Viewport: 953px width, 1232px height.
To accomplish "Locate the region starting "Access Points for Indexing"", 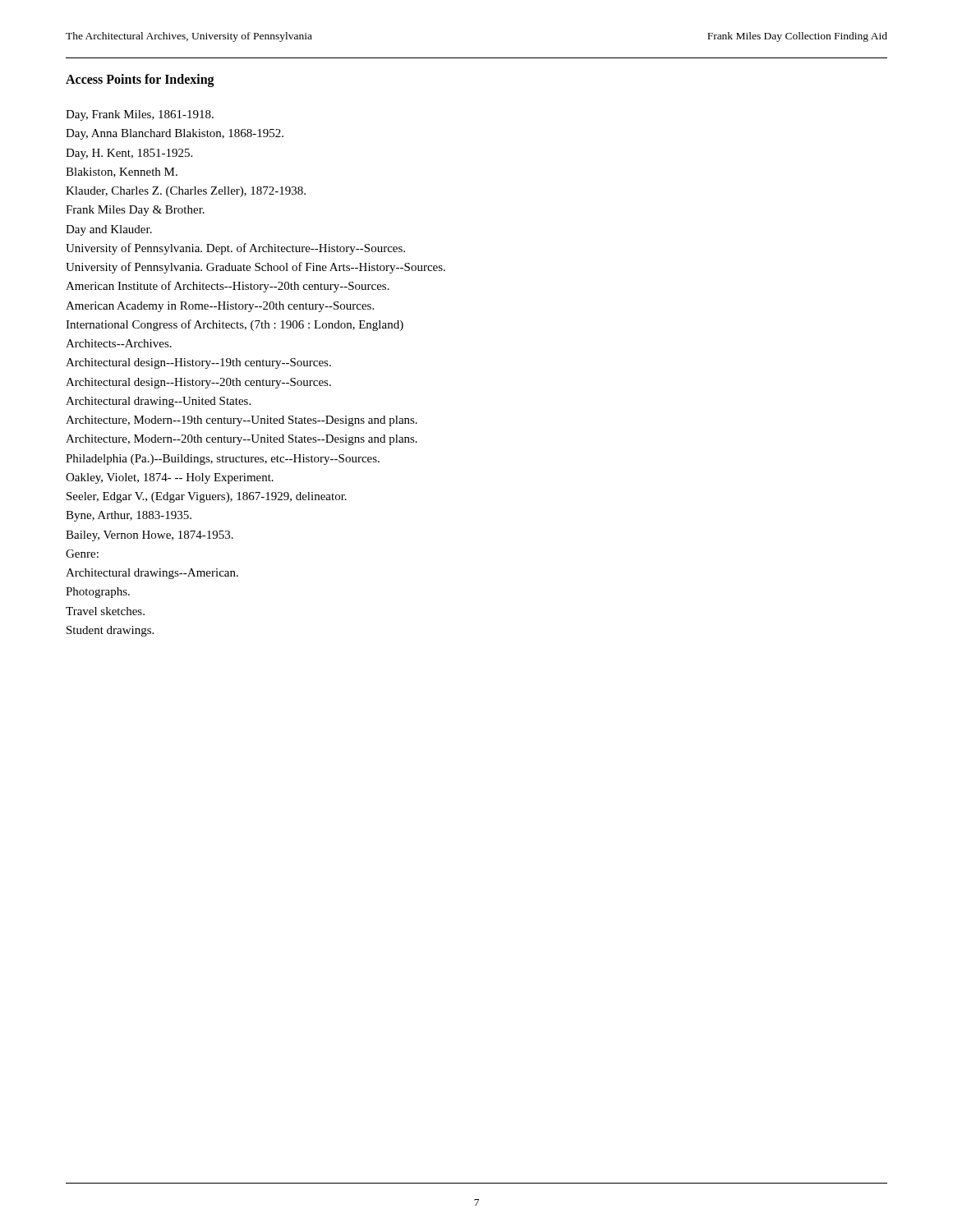I will click(x=140, y=79).
